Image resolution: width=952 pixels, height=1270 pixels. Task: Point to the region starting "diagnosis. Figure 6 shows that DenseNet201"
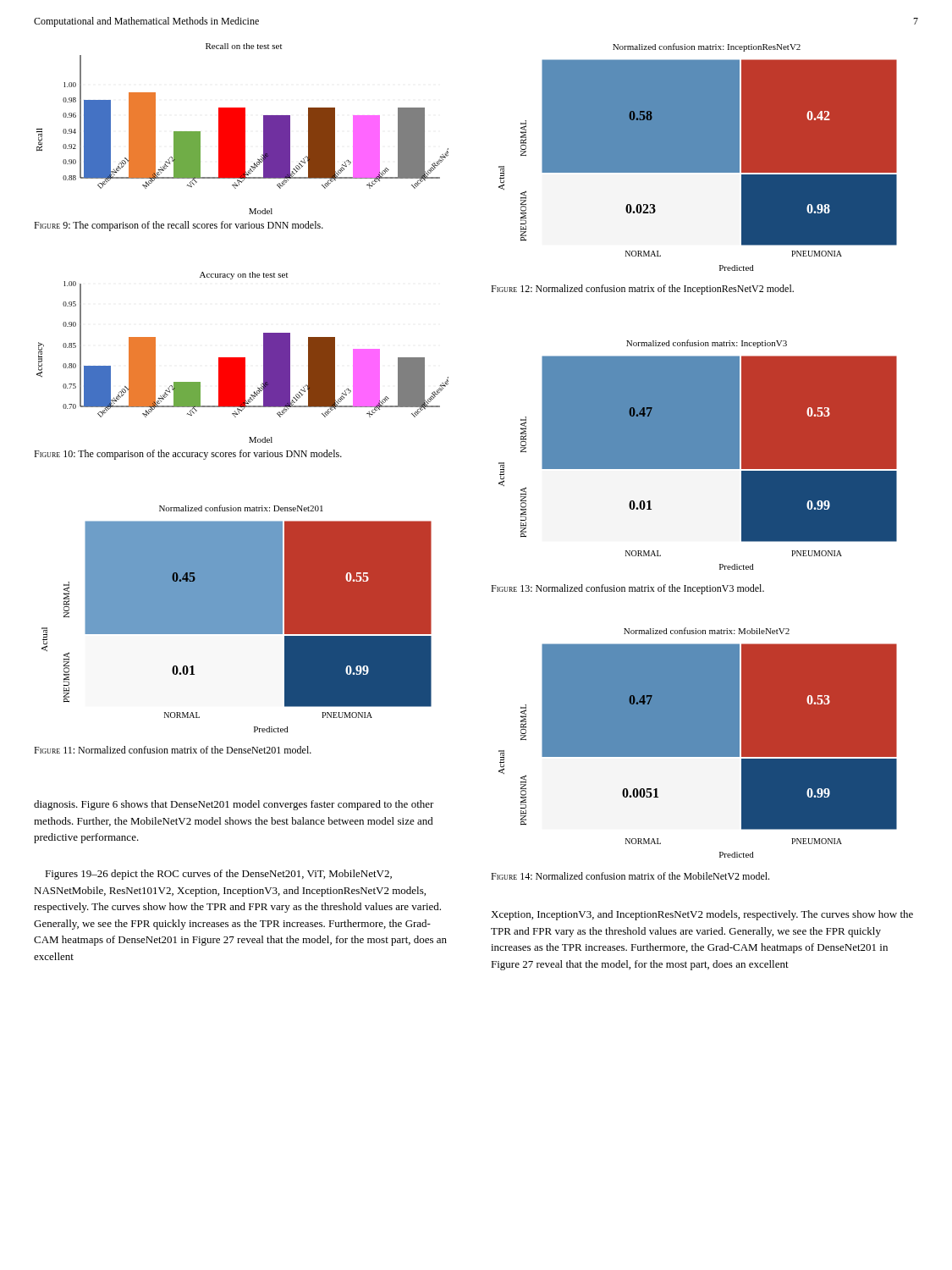[x=234, y=820]
